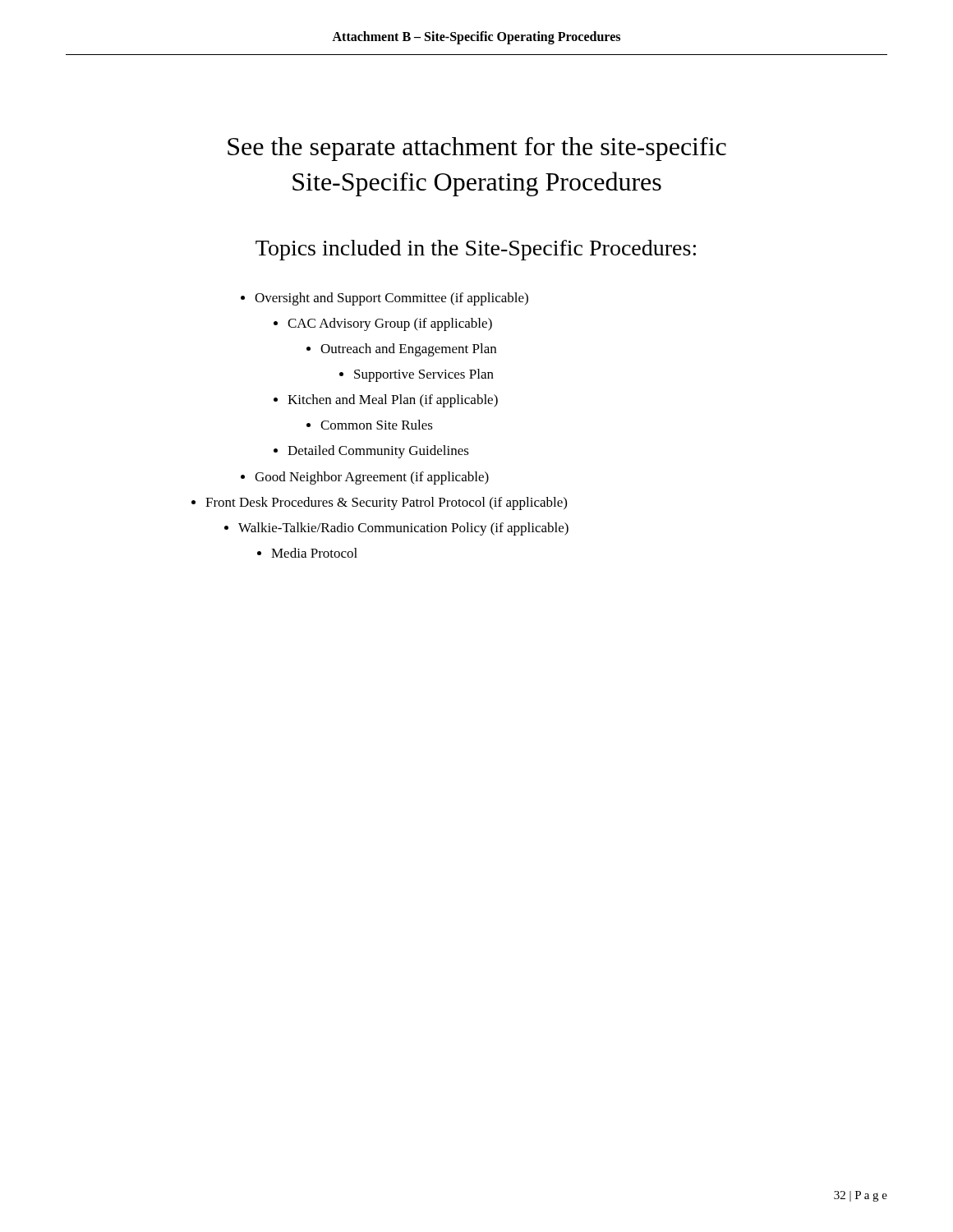Navigate to the text starting "Walkie-Talkie/Radio Communication Policy"

[x=501, y=542]
